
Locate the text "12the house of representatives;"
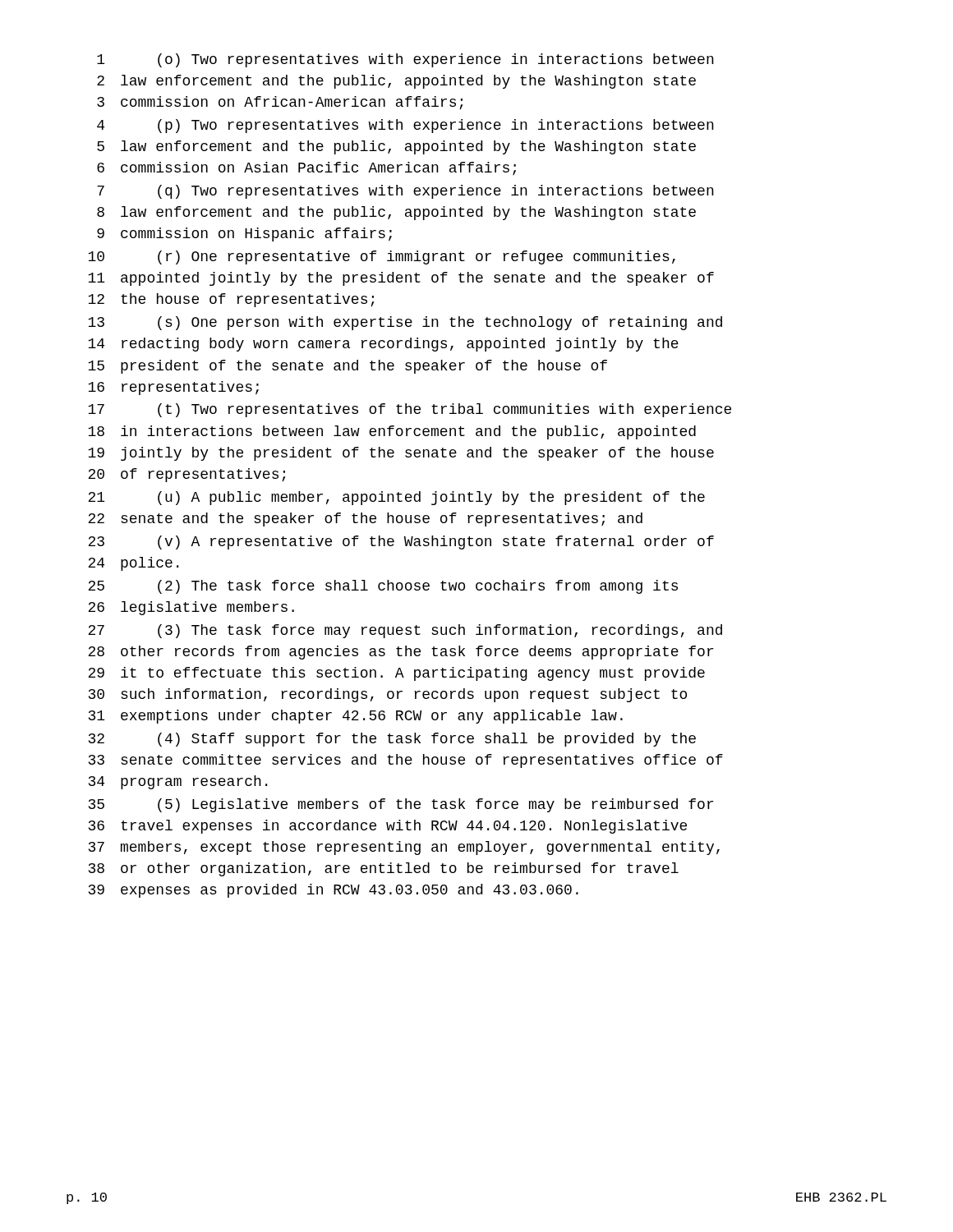click(249, 300)
